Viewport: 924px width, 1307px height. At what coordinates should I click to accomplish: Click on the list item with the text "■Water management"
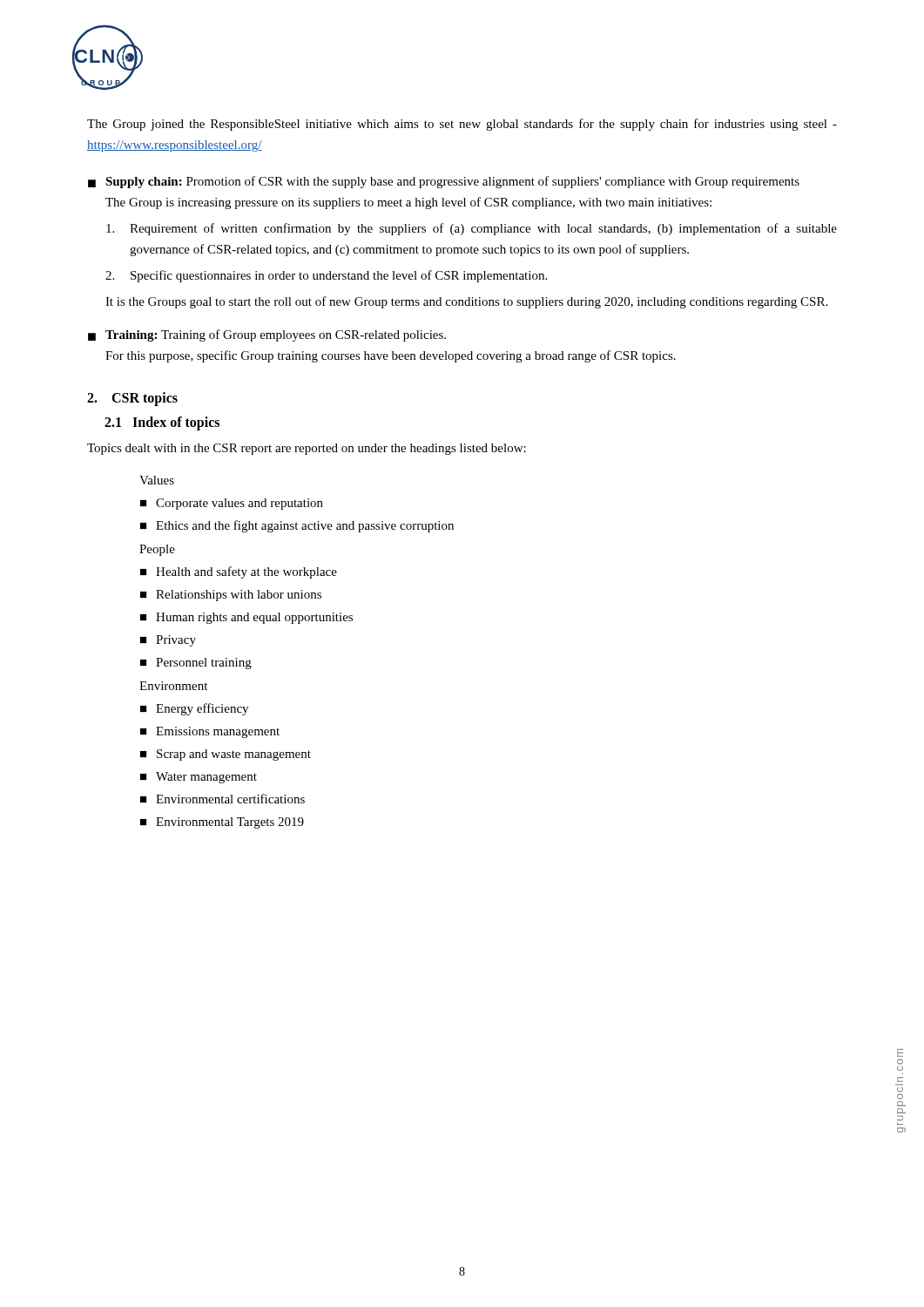(x=198, y=776)
